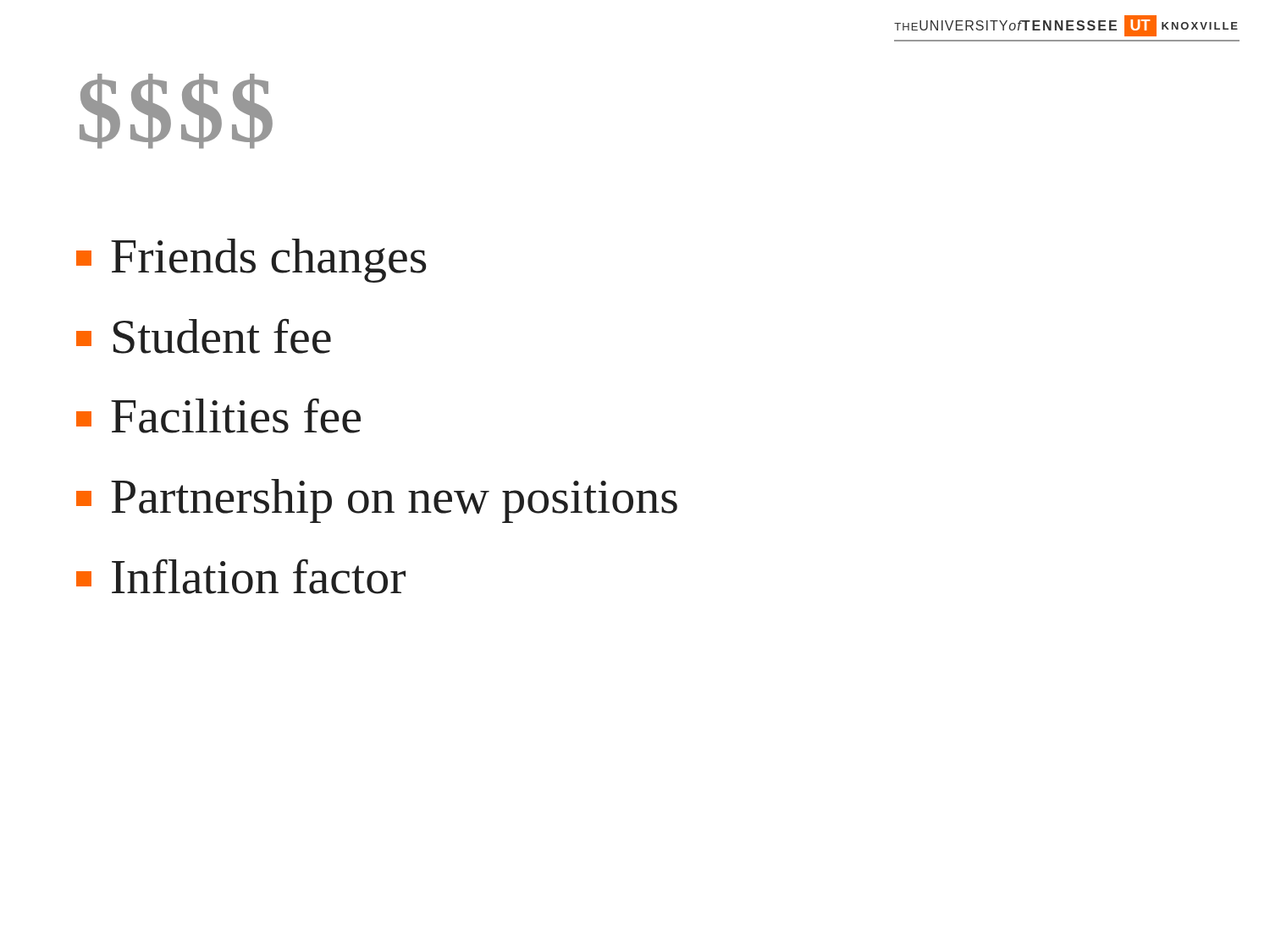Click on the list item that says "Friends changes"
Screen dimensions: 952x1270
click(x=252, y=257)
